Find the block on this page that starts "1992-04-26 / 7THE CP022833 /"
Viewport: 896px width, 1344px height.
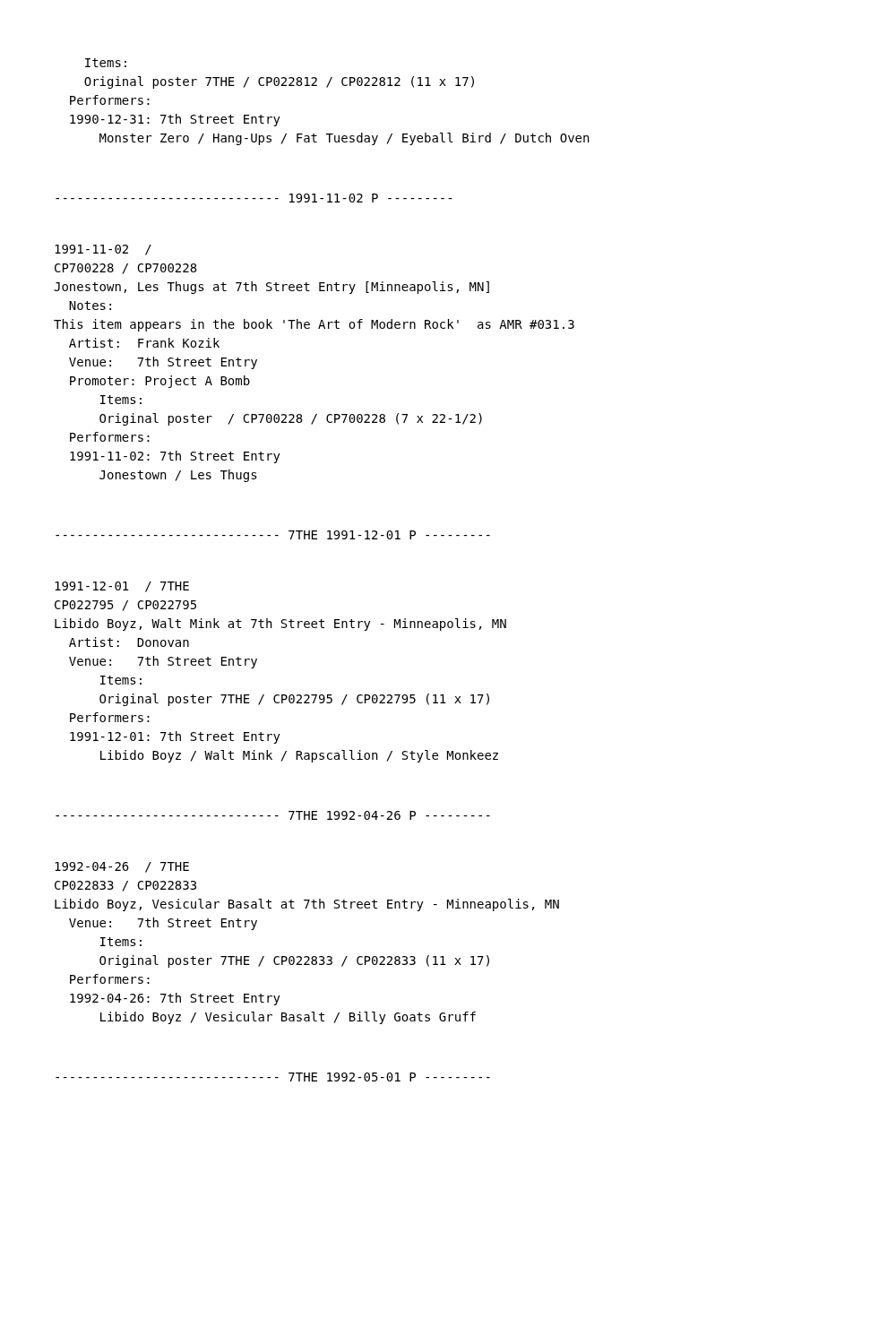(122, 867)
